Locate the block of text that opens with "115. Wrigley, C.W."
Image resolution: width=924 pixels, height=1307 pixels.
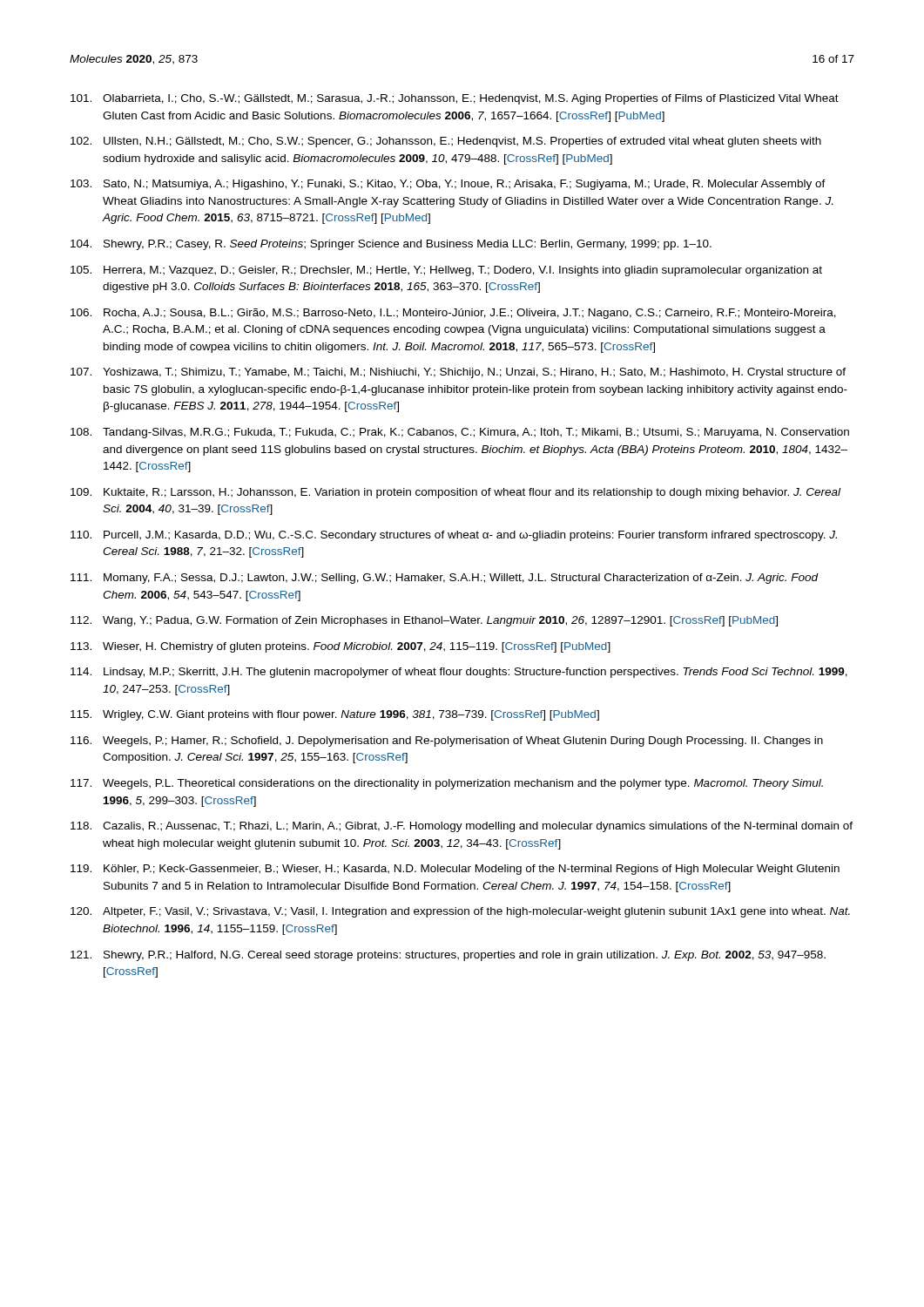click(x=462, y=715)
